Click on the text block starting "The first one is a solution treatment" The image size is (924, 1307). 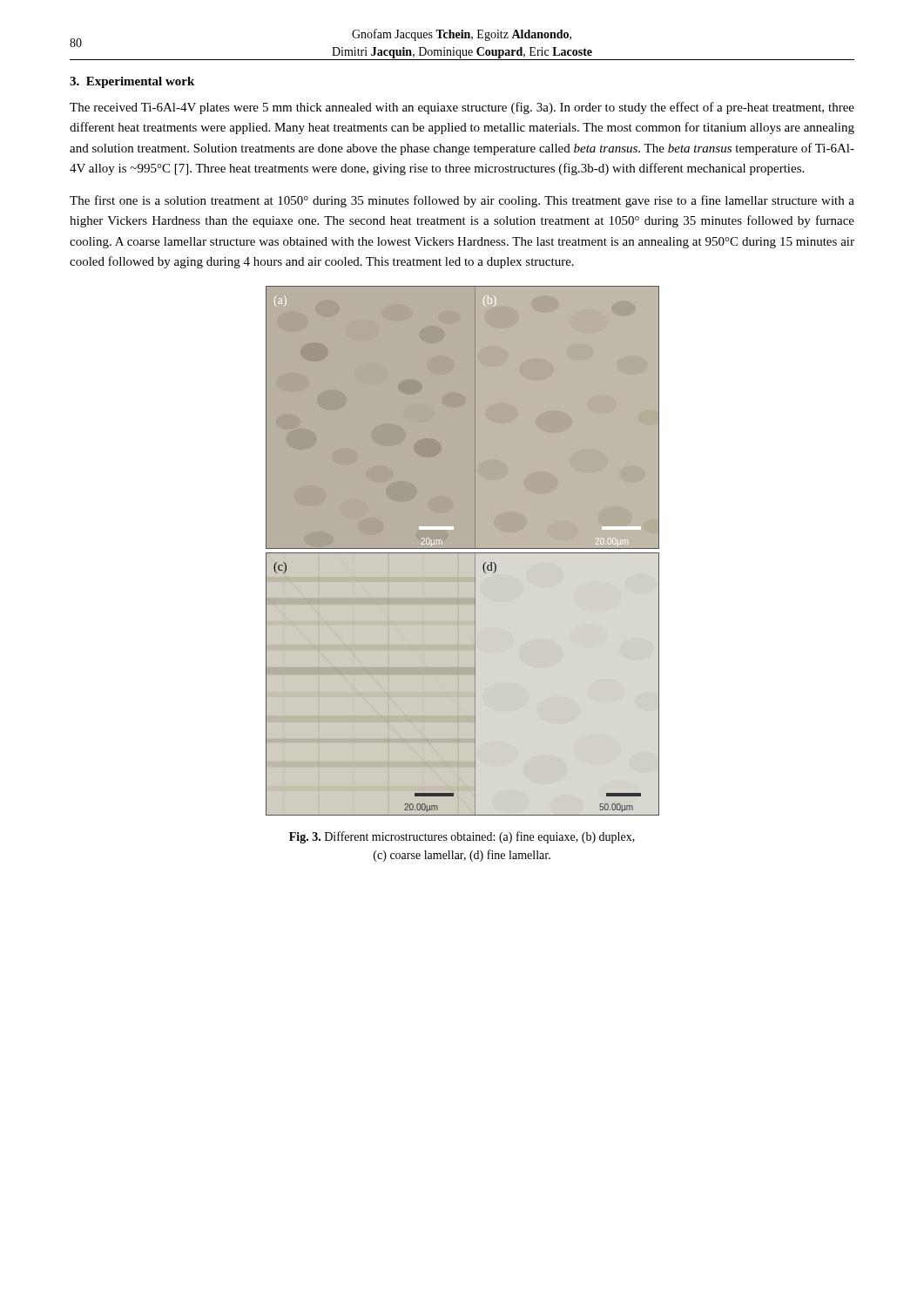[462, 231]
